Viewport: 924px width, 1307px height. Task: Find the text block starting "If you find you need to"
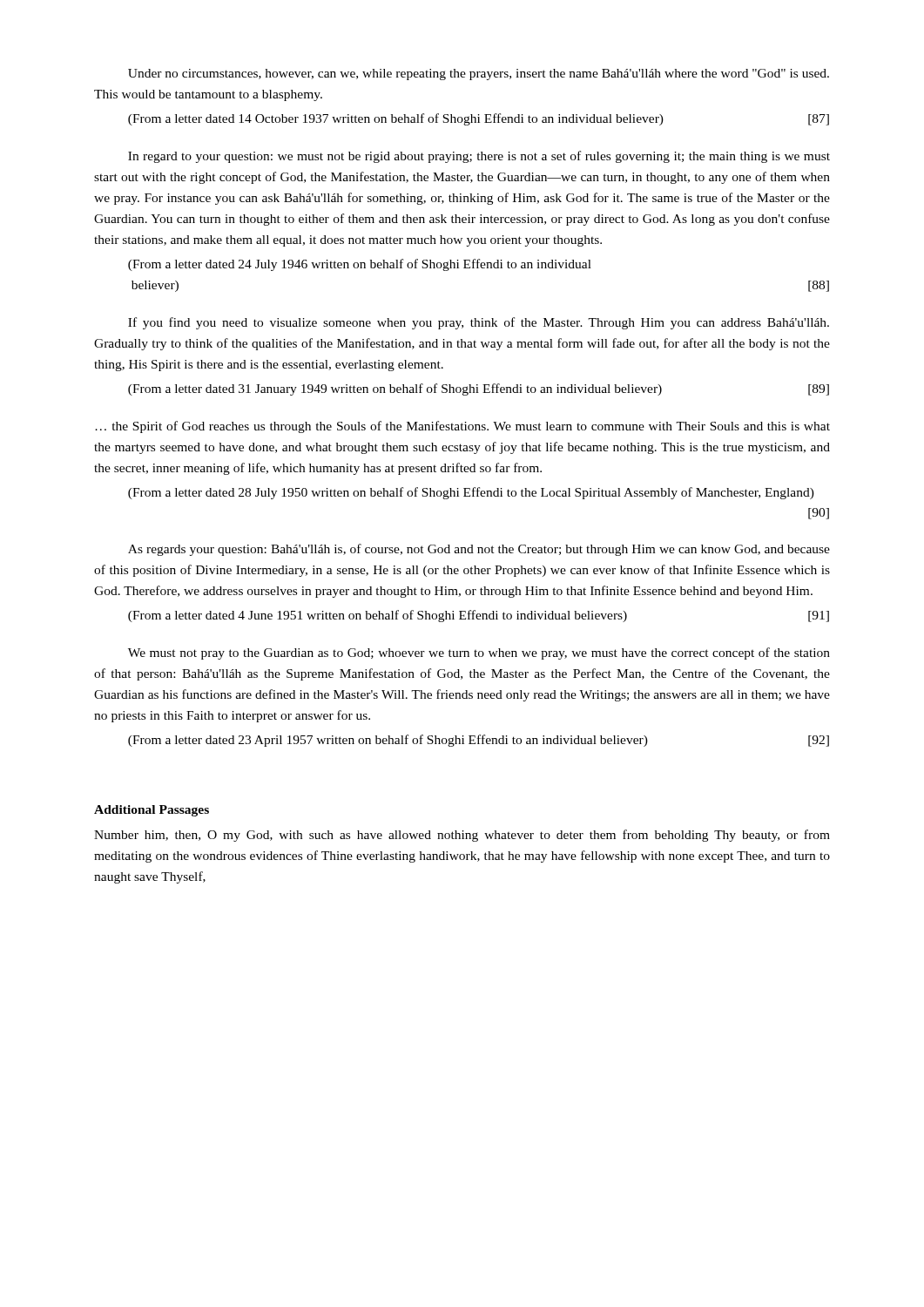pyautogui.click(x=462, y=343)
